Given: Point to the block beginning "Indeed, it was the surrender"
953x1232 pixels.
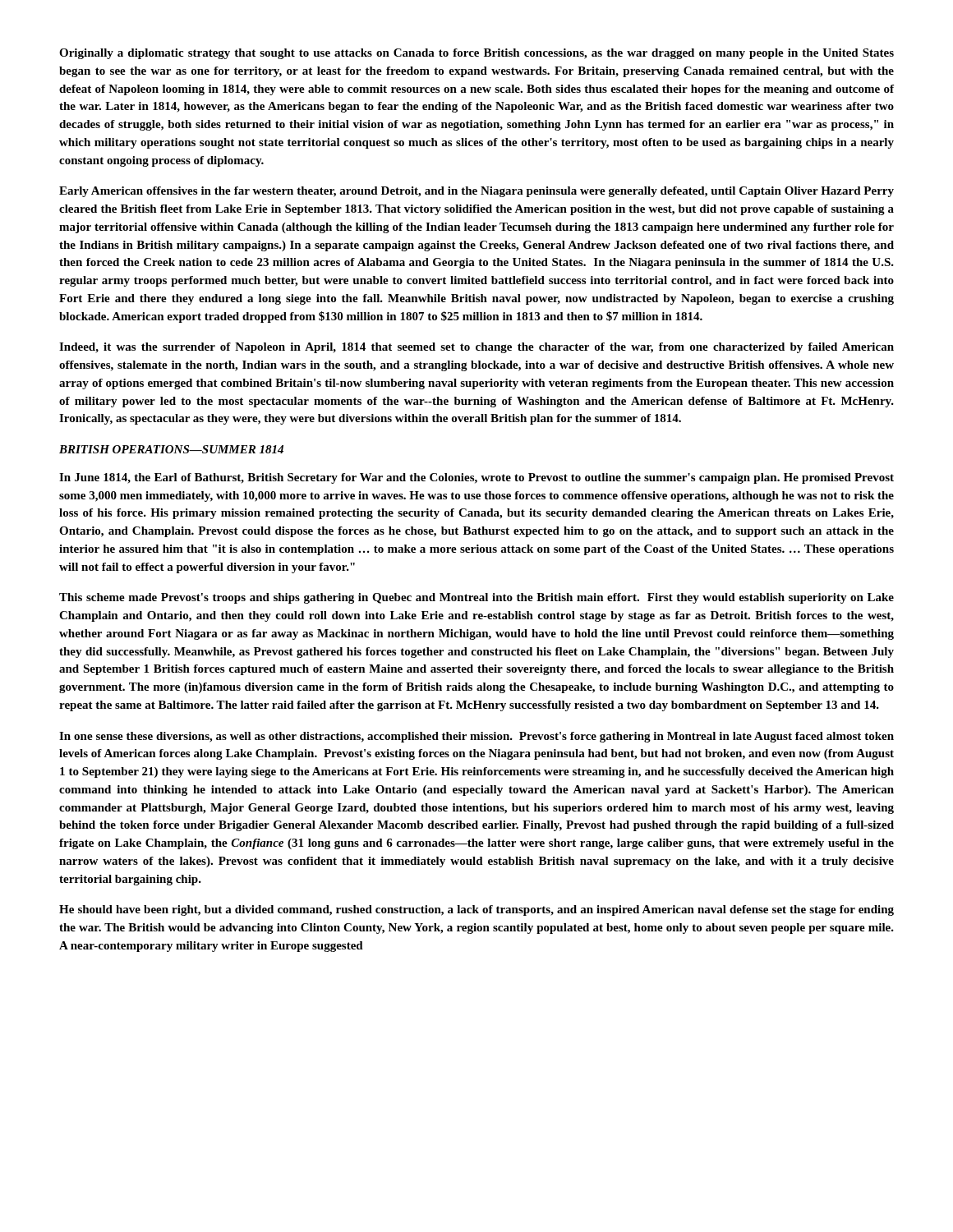Looking at the screenshot, I should [x=476, y=383].
